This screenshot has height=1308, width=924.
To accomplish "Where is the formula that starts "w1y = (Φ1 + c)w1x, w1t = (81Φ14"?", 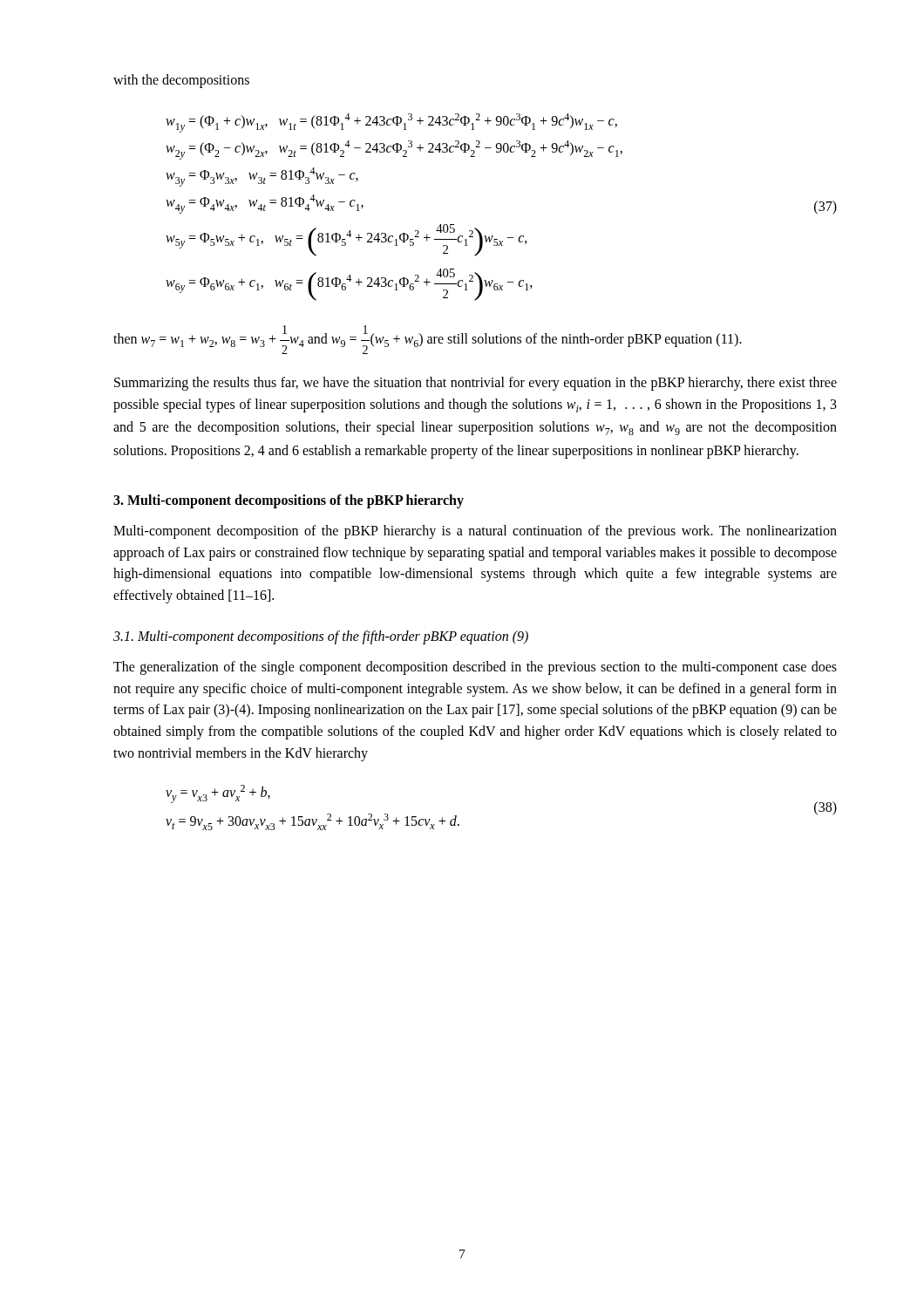I will (391, 123).
